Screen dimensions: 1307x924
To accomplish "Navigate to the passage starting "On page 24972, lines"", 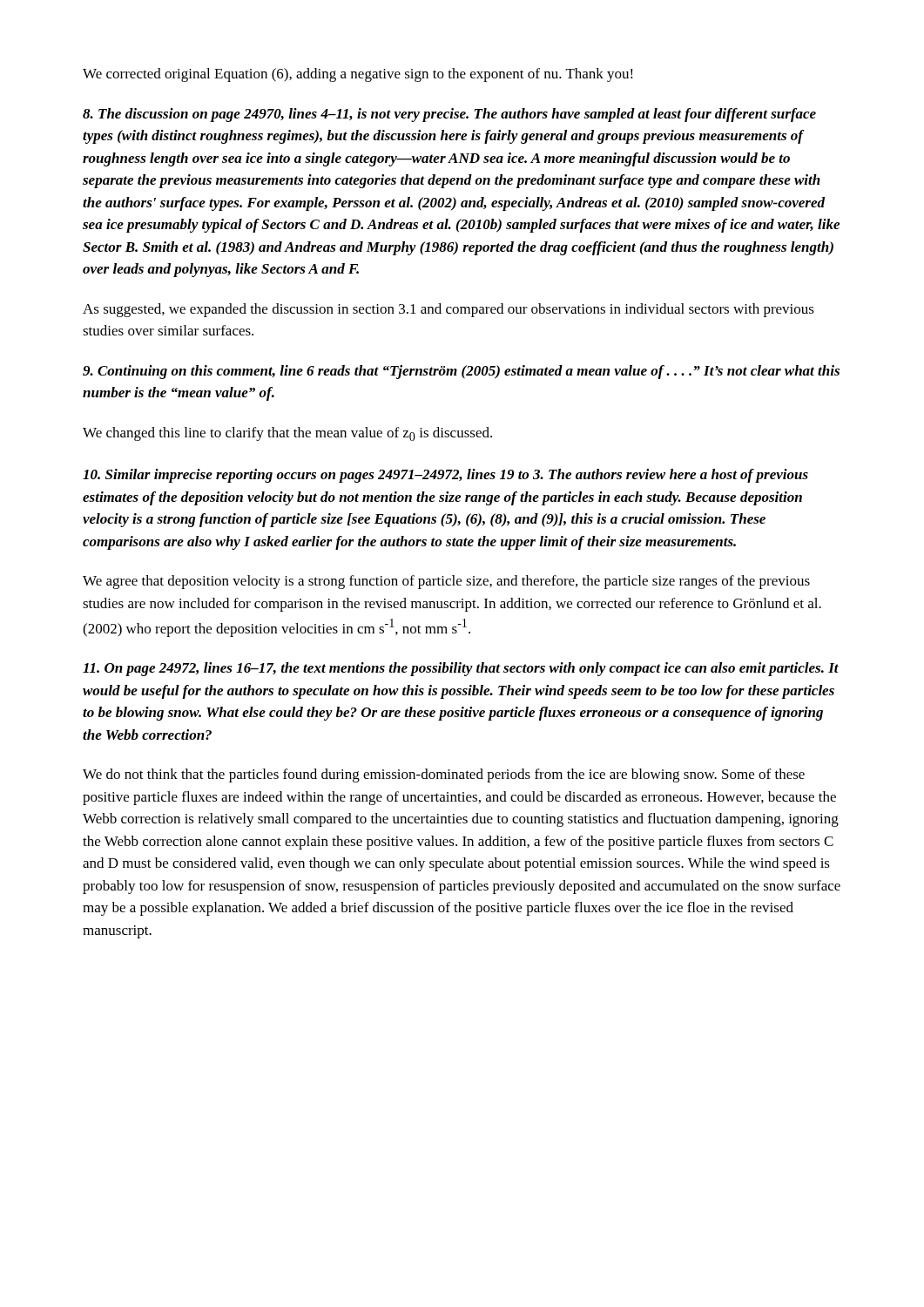I will tap(462, 702).
